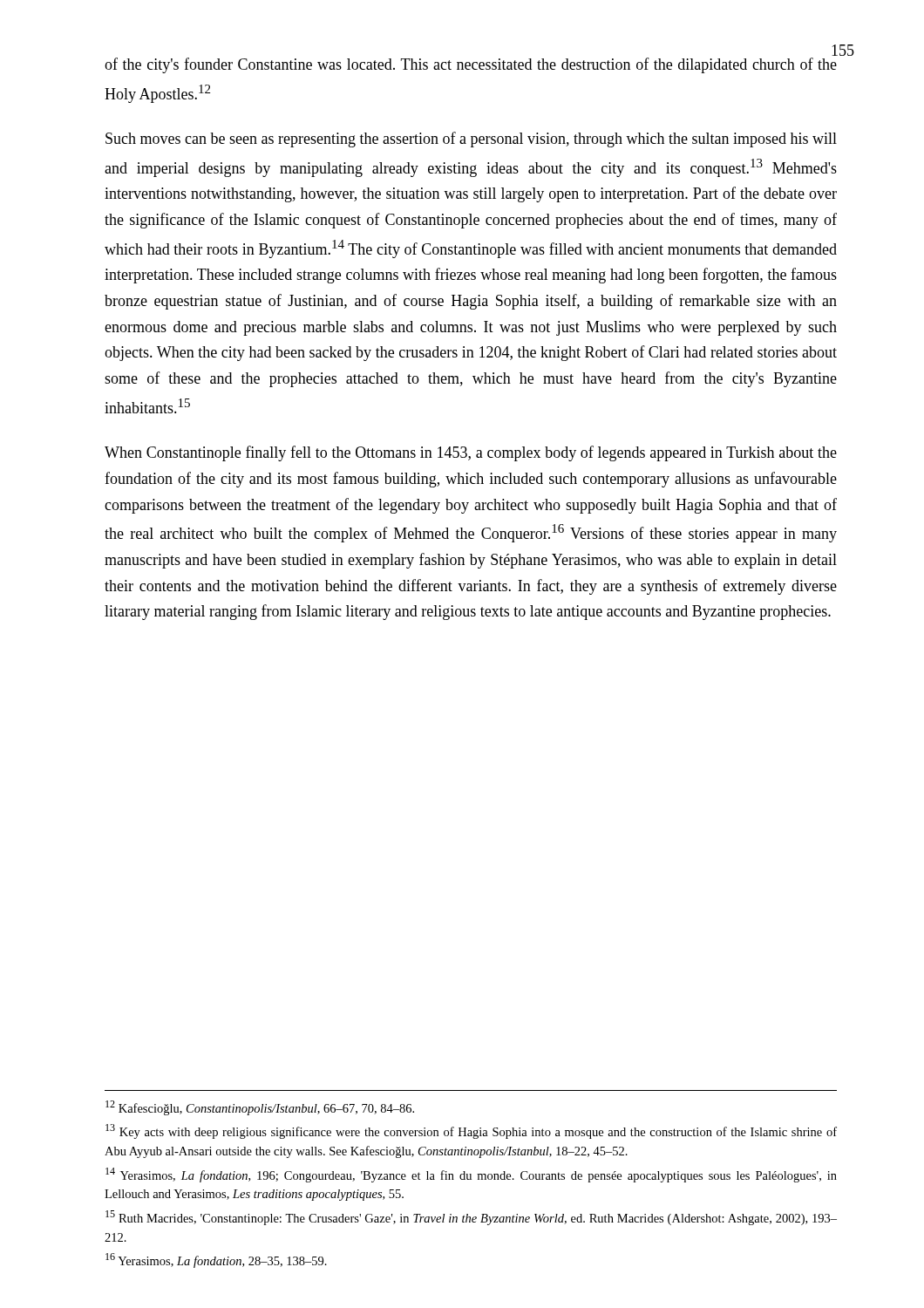The height and width of the screenshot is (1308, 924).
Task: Click the passage that begins "13 Key acts with deep"
Action: tap(471, 1140)
